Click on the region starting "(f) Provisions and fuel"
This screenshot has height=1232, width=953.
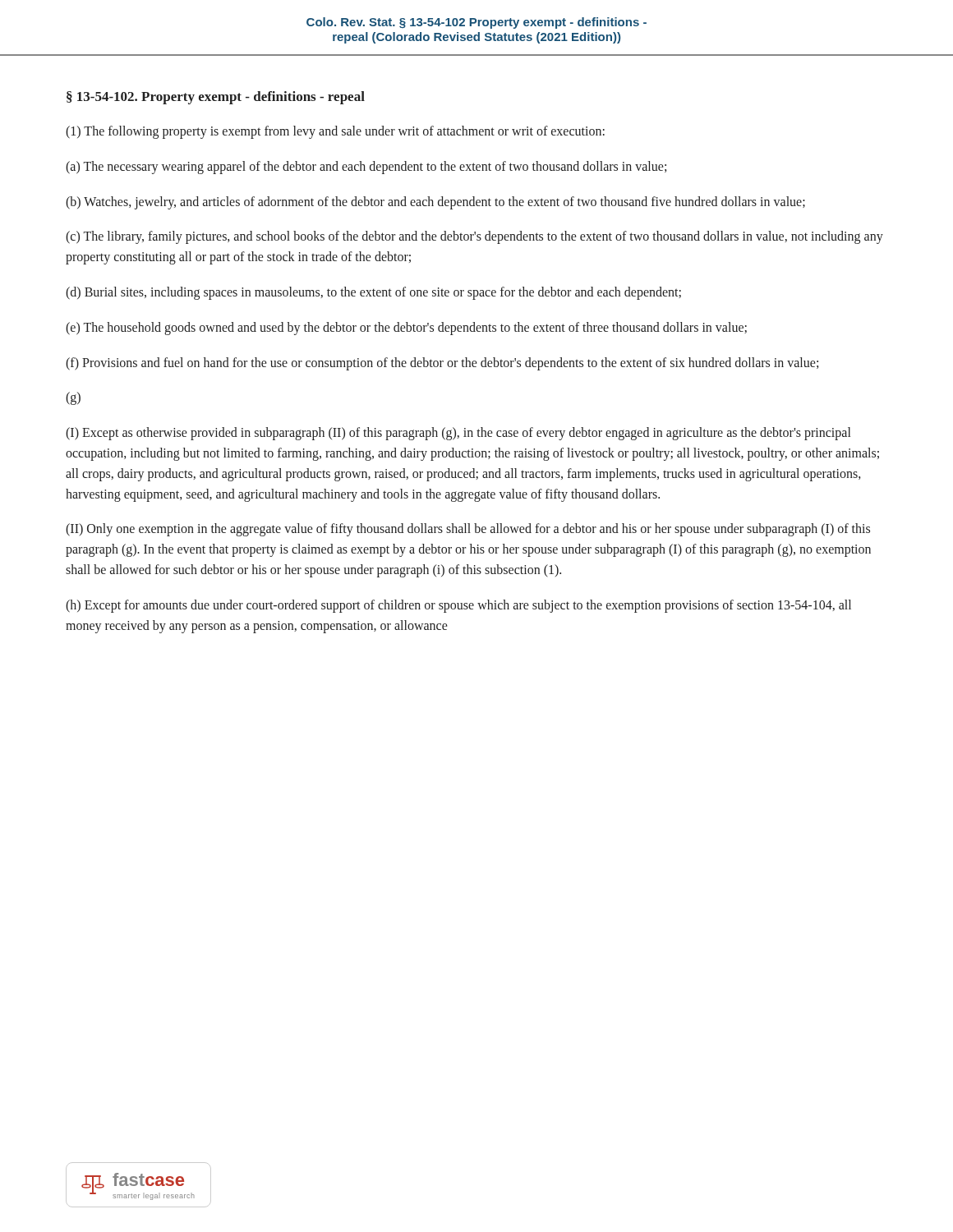click(443, 362)
